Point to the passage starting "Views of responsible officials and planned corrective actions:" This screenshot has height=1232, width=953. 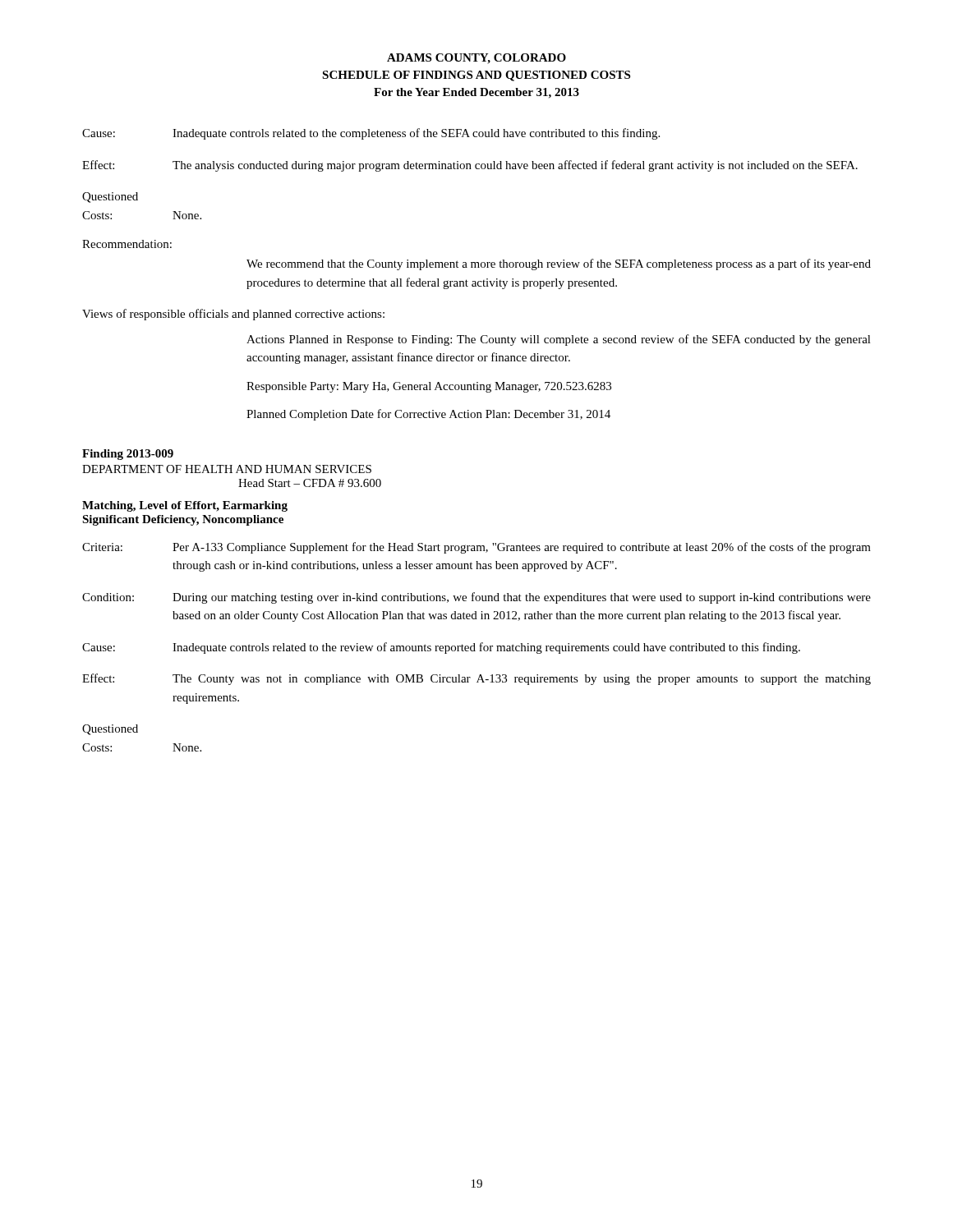(234, 314)
